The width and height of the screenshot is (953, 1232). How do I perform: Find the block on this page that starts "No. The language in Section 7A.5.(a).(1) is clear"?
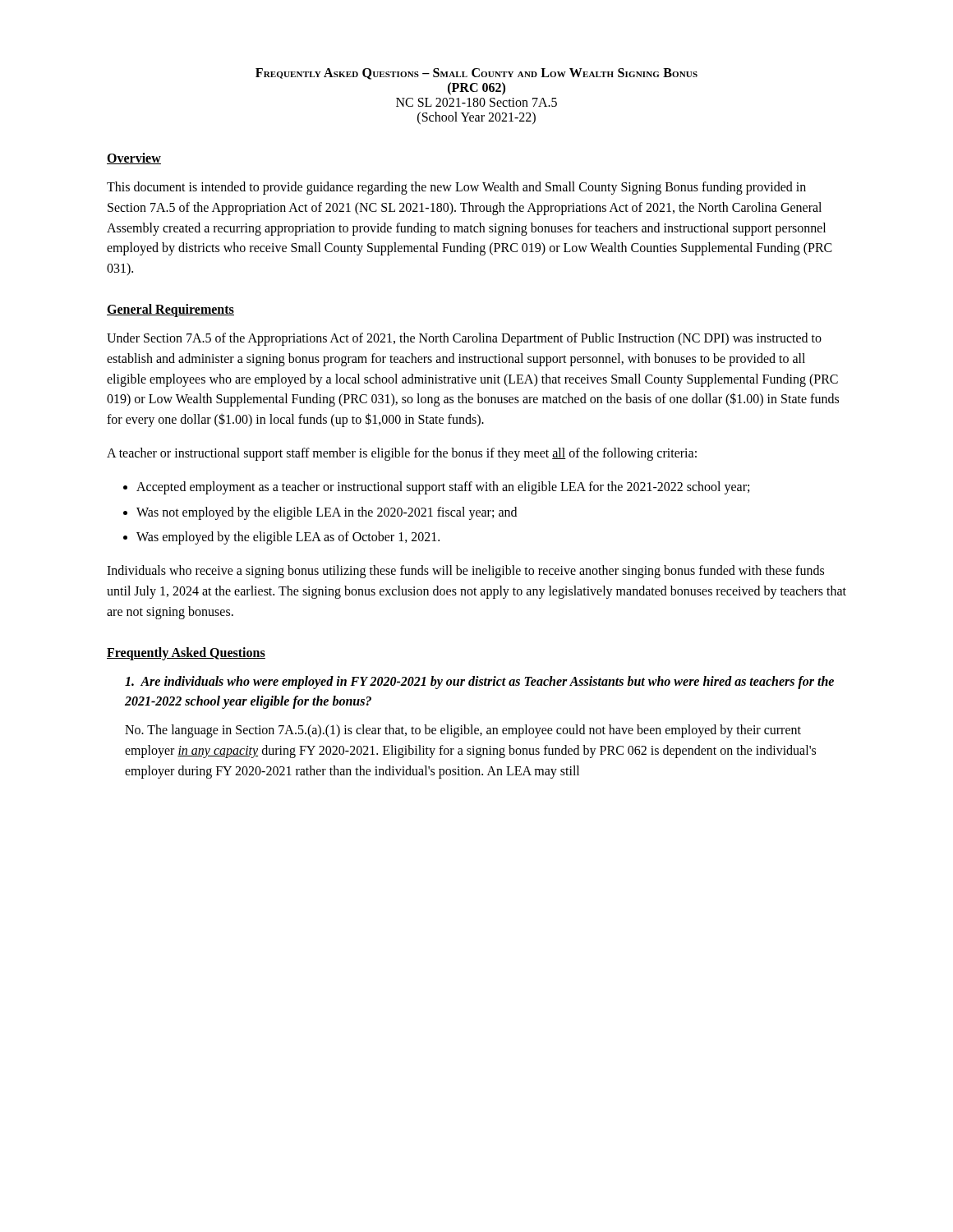471,750
